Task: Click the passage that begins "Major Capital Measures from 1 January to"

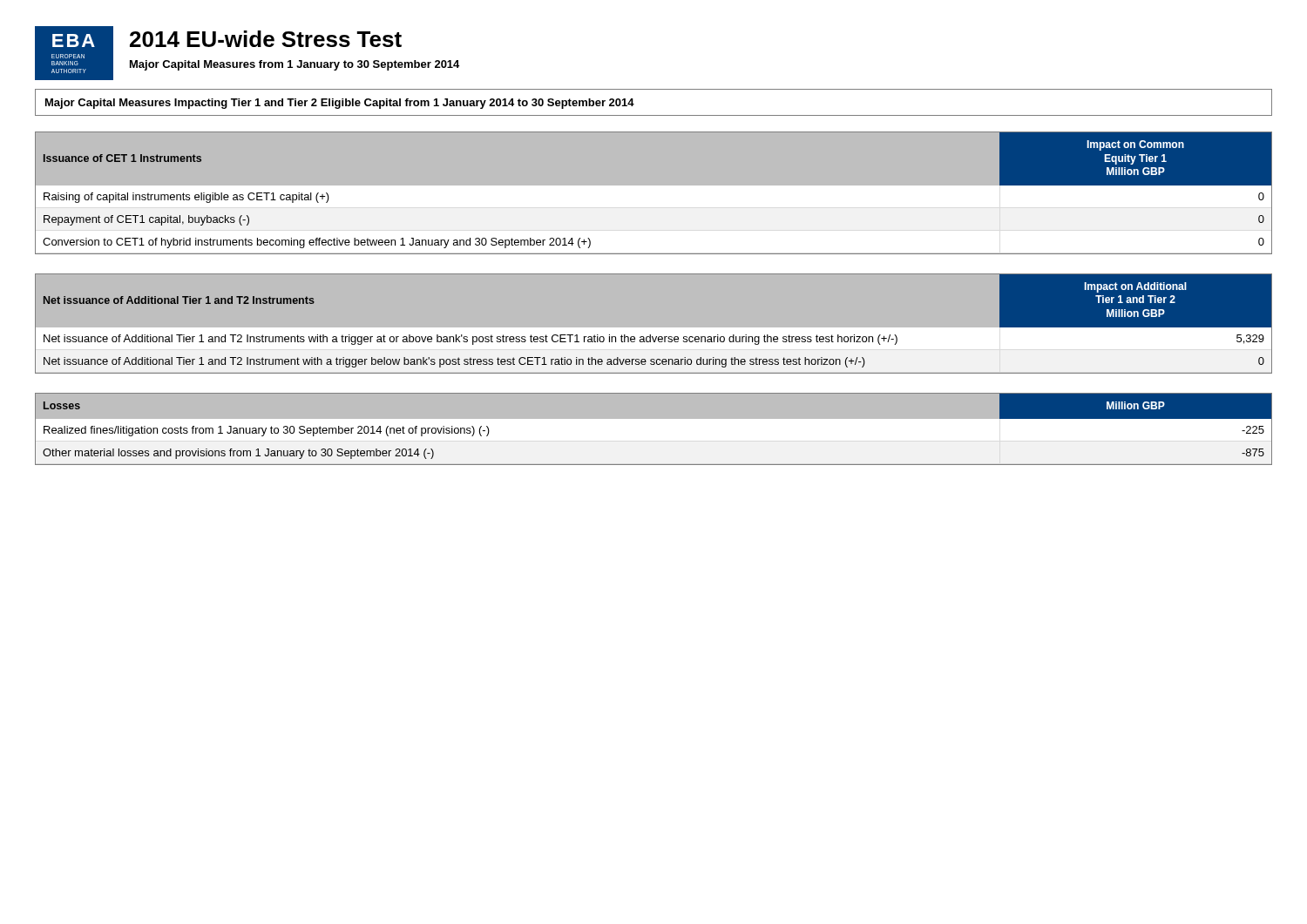Action: coord(294,64)
